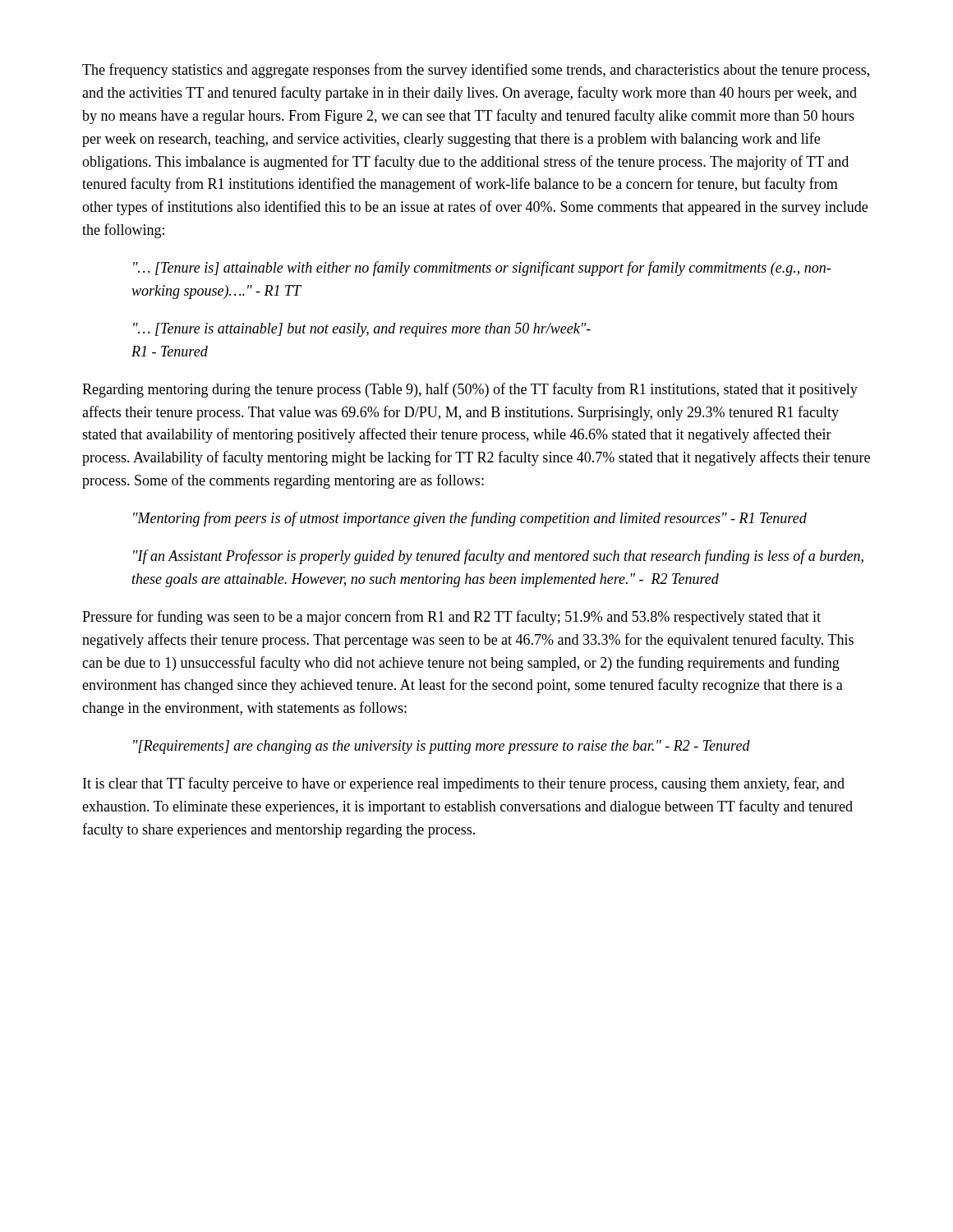
Task: Point to the region starting ""… [Tenure is attainable] but"
Action: tap(501, 341)
